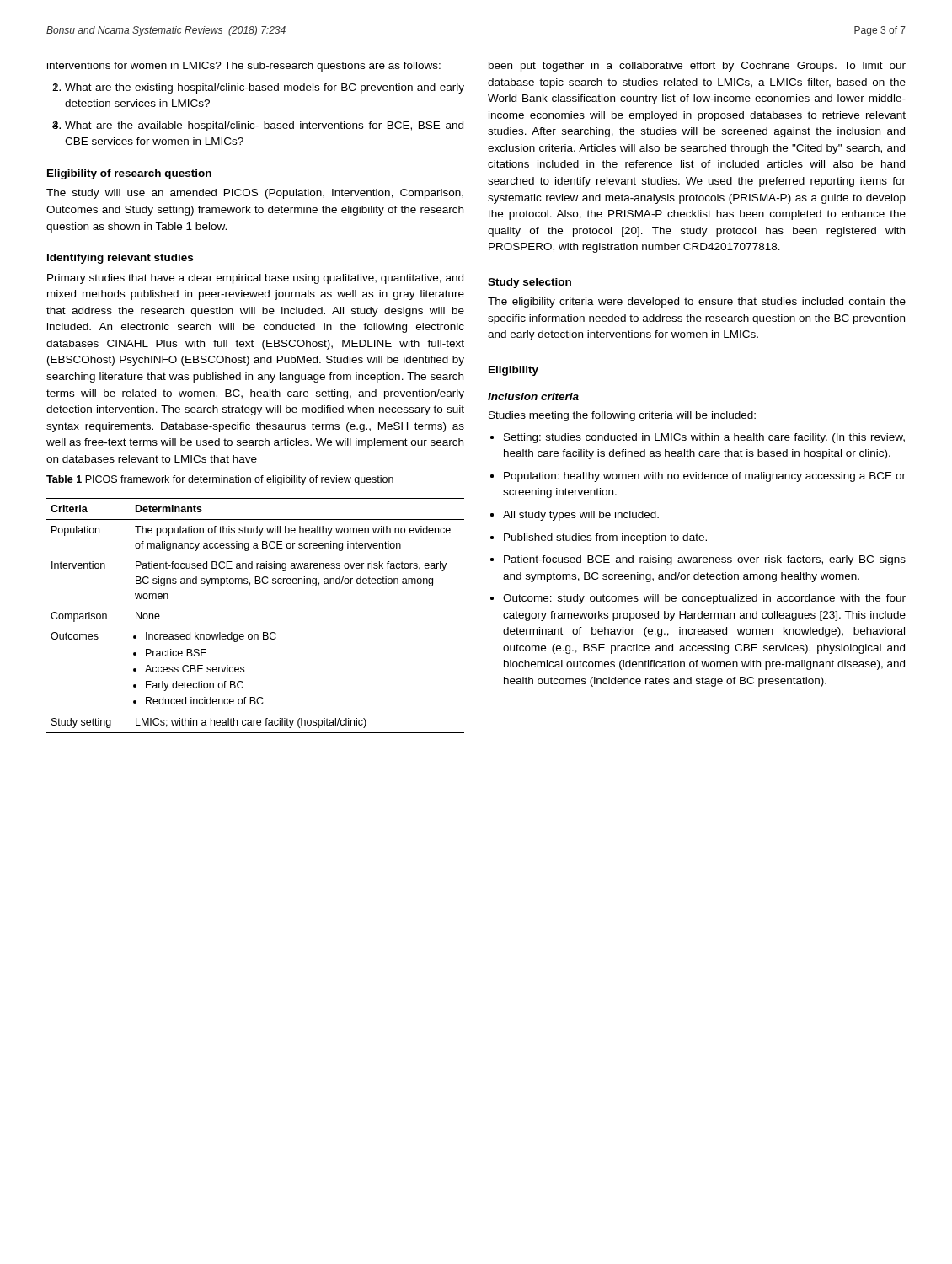Point to the block starting "Outcome: study outcomes will be conceptualized"

(x=704, y=639)
